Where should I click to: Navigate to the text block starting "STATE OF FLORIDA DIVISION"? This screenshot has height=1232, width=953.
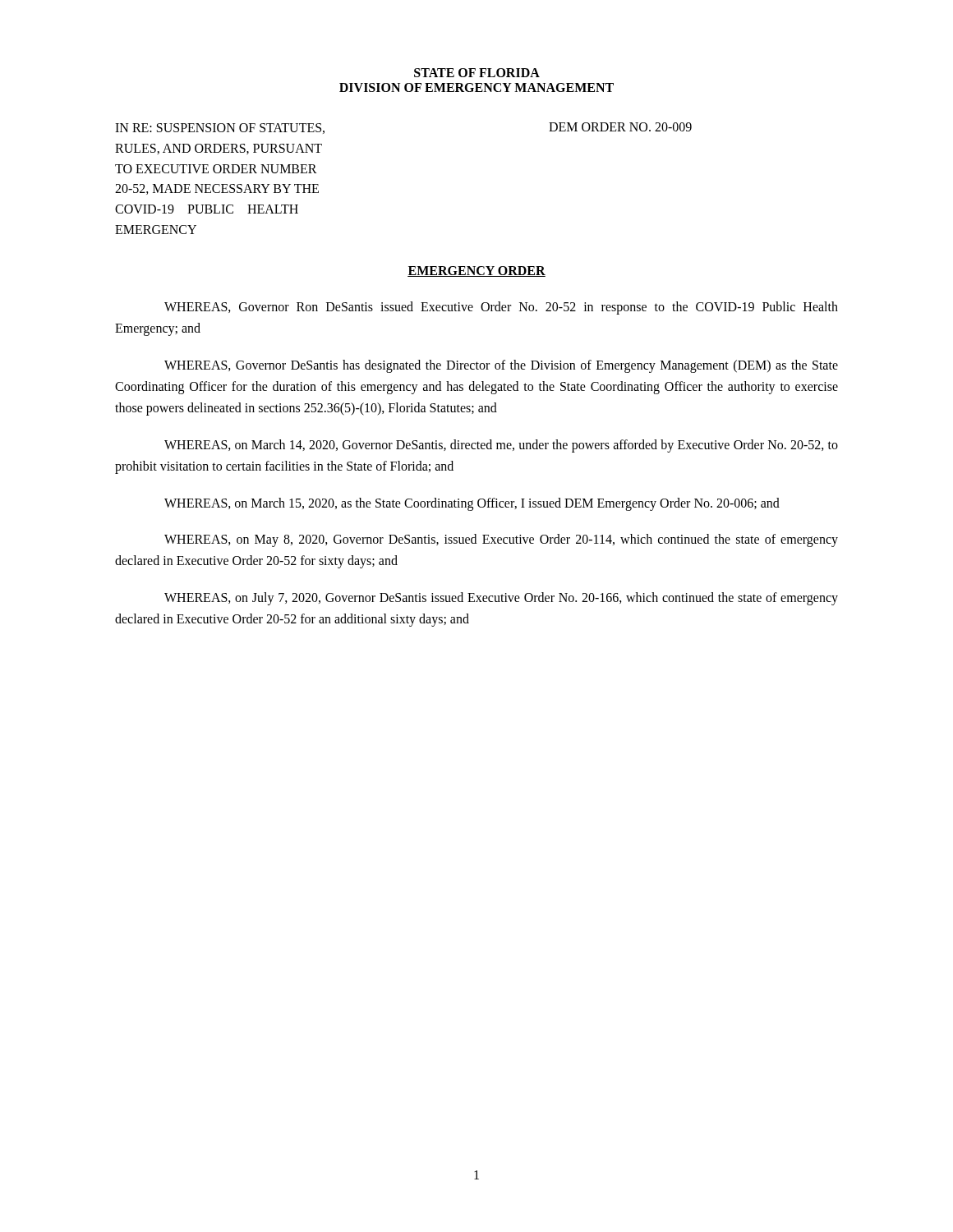[x=476, y=80]
